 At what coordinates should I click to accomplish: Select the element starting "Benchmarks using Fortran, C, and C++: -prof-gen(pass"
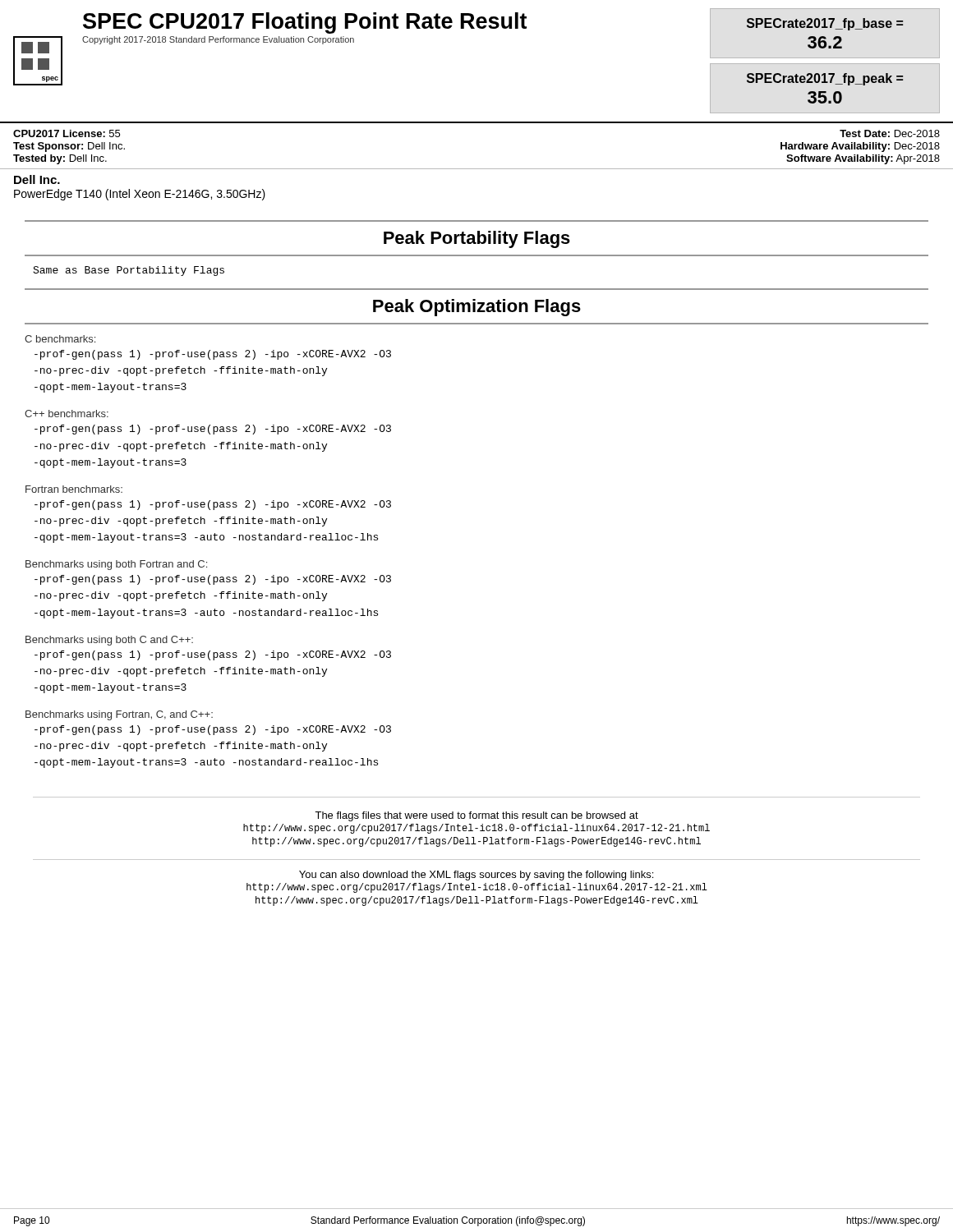coord(119,715)
